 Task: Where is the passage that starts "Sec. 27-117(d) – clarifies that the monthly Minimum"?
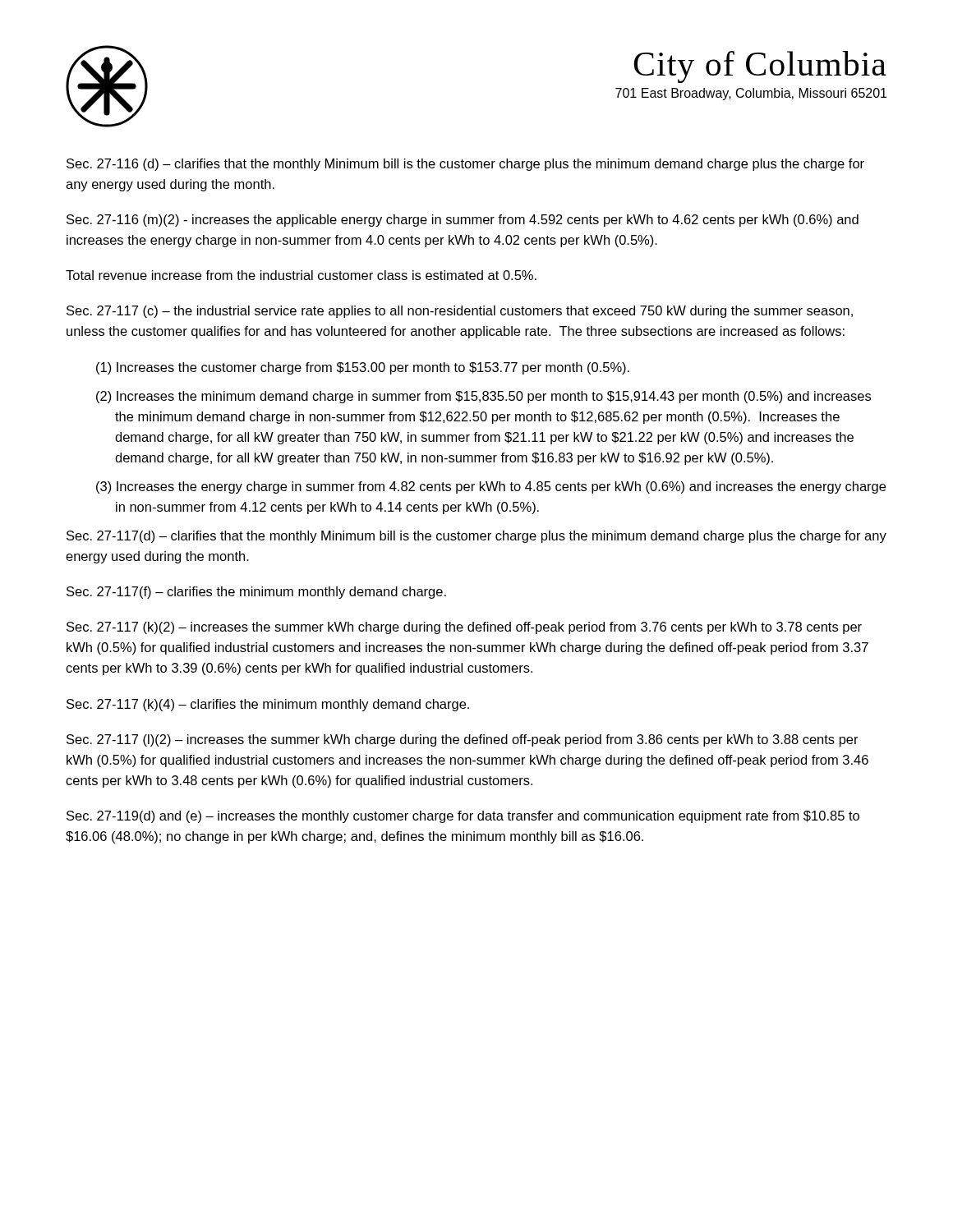[x=476, y=546]
